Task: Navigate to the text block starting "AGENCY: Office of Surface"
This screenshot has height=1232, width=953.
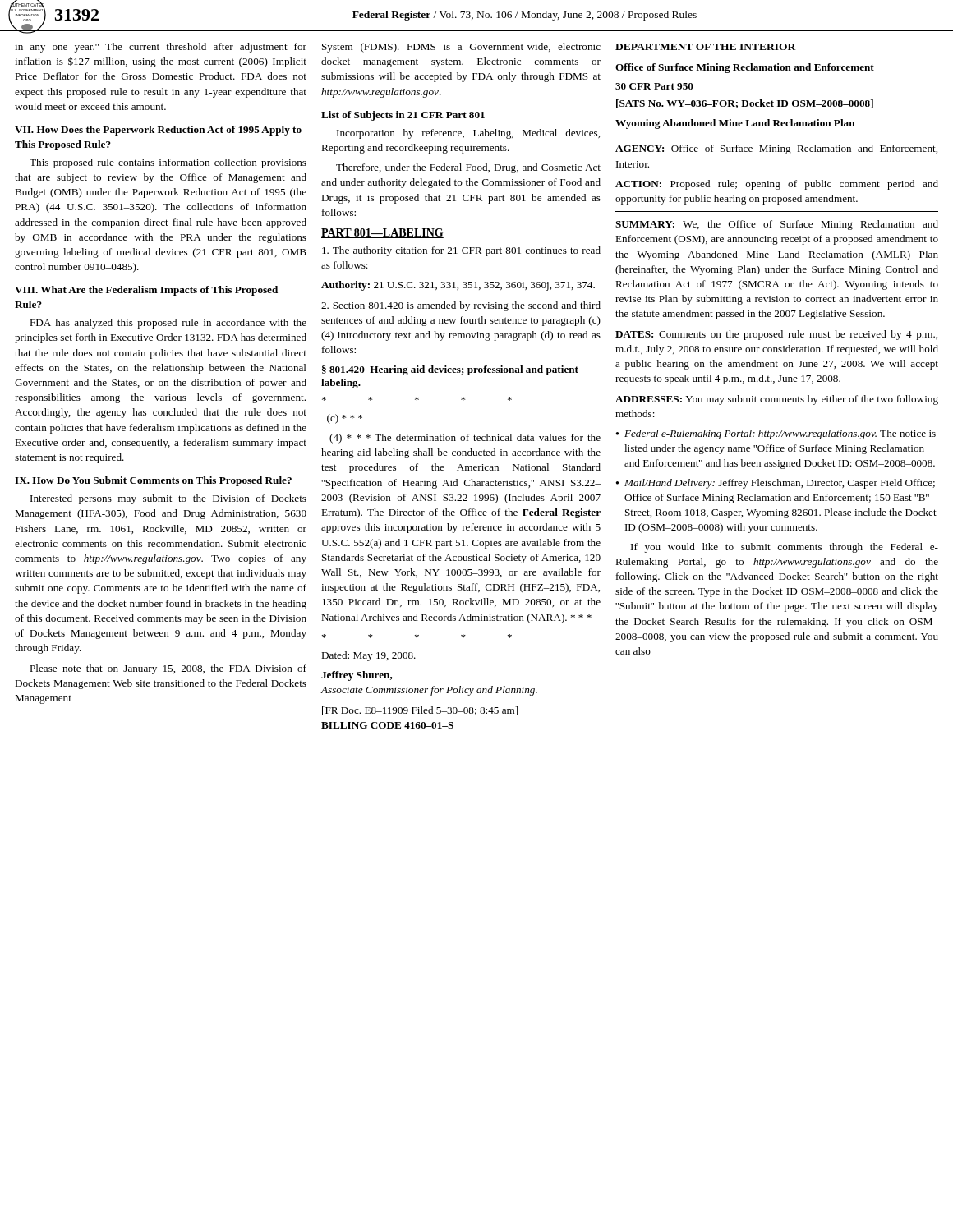Action: click(x=777, y=174)
